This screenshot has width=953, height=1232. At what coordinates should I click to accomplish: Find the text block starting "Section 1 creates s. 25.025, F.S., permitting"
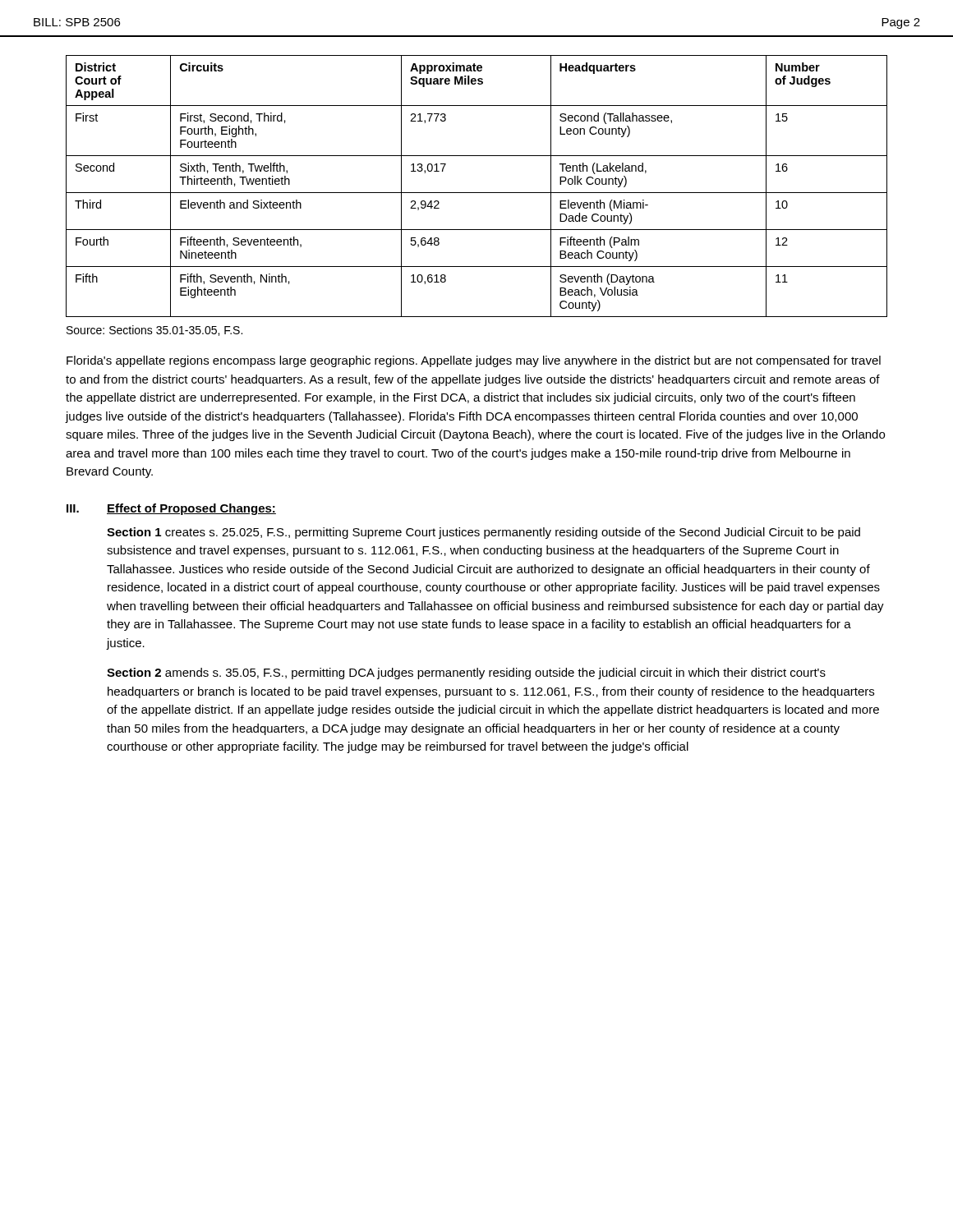(495, 587)
